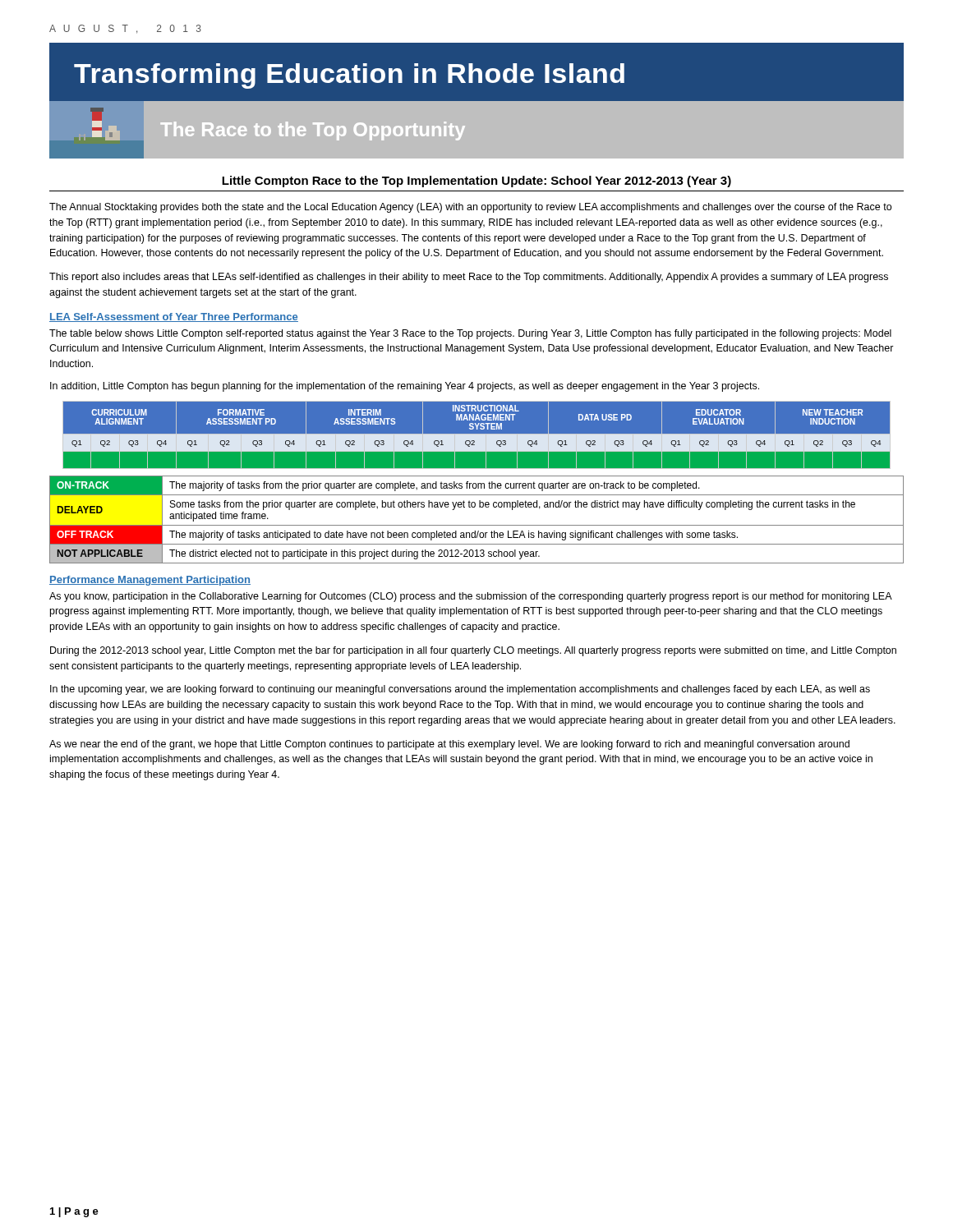The image size is (953, 1232).
Task: Select the text block that reads "During the 2012-2013"
Action: (473, 658)
